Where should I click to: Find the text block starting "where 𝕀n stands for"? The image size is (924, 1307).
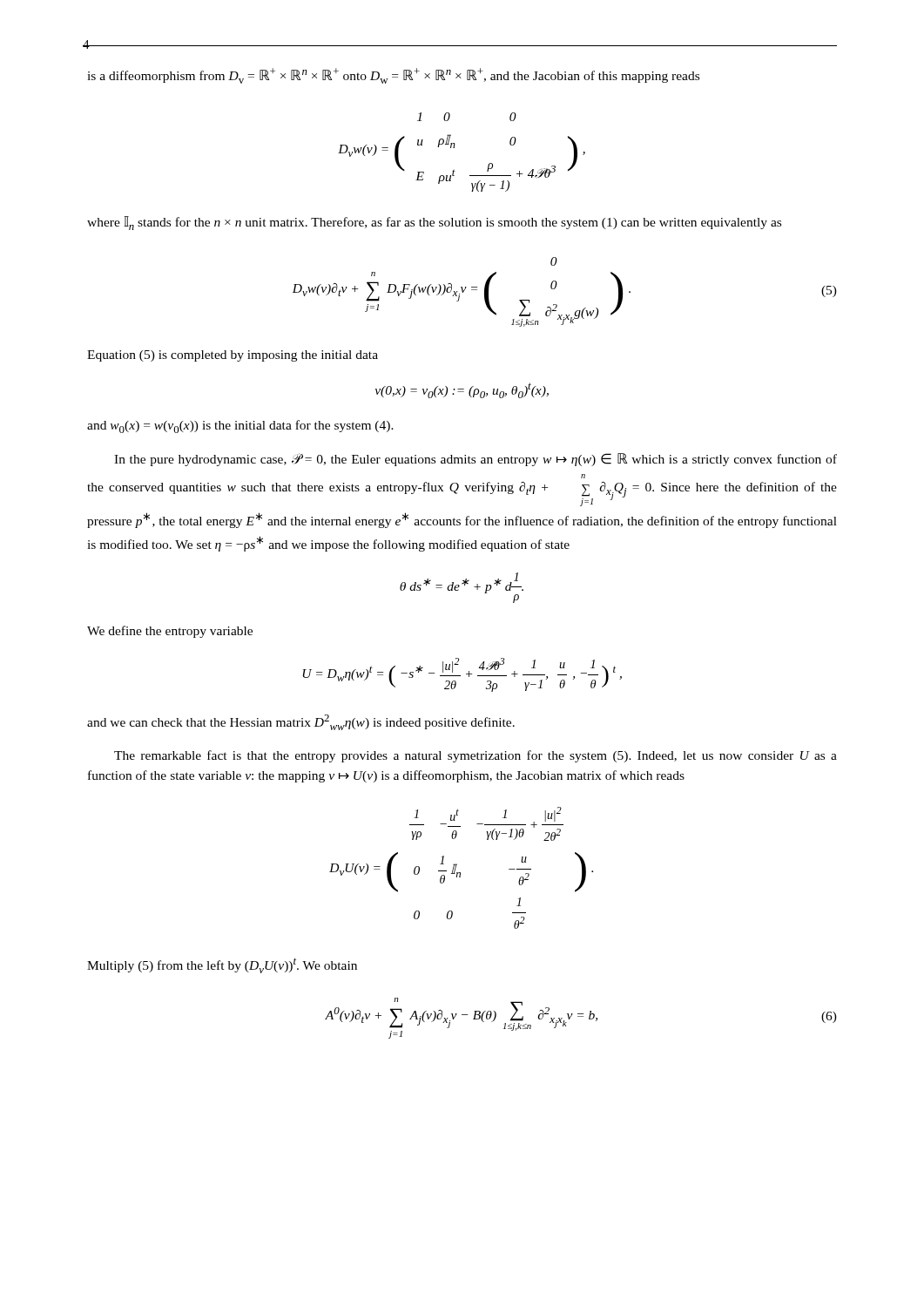pos(435,224)
